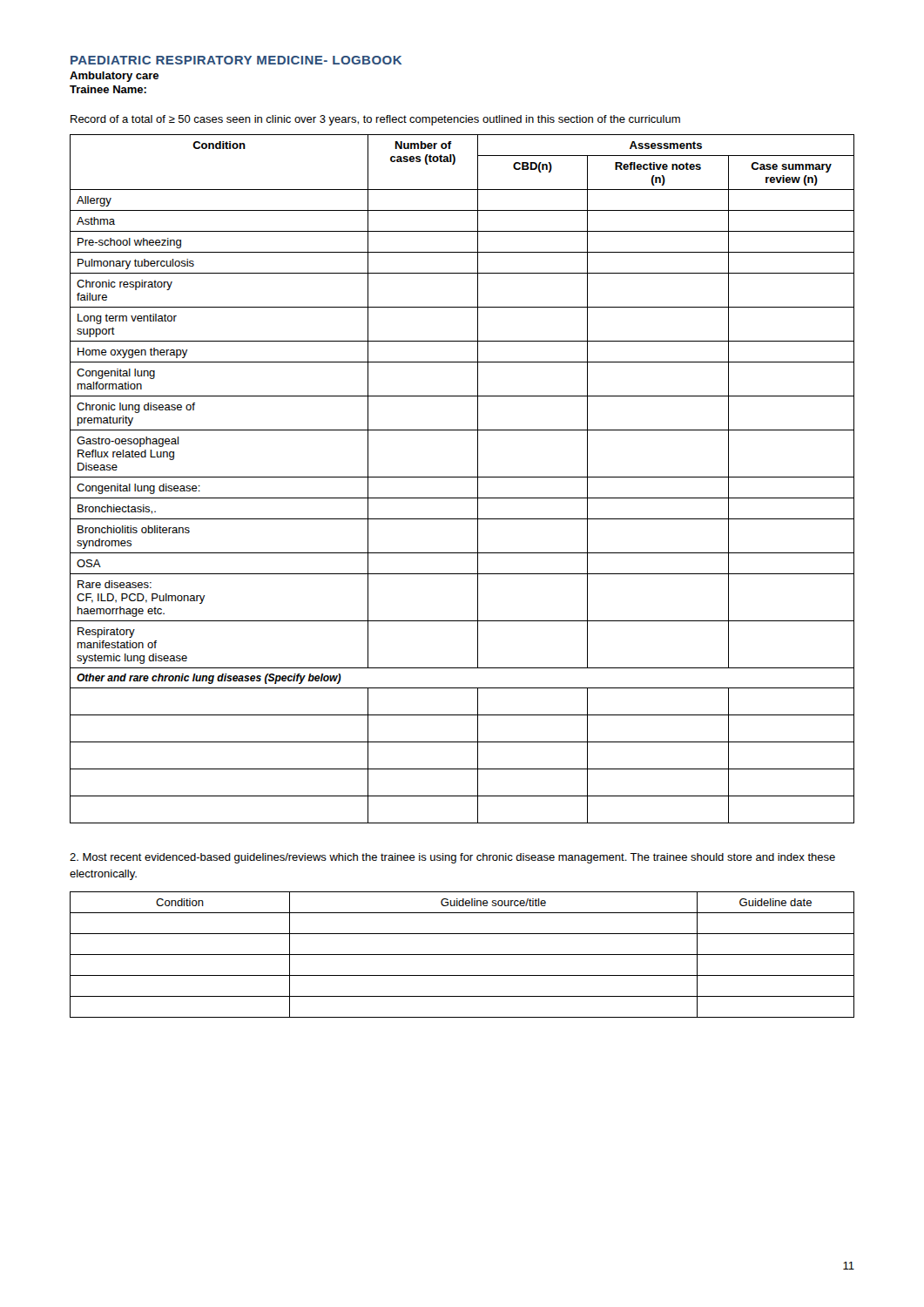
Task: Find the block on this page that starts "Most recent evidenced-based guidelines/reviews"
Action: coord(453,865)
